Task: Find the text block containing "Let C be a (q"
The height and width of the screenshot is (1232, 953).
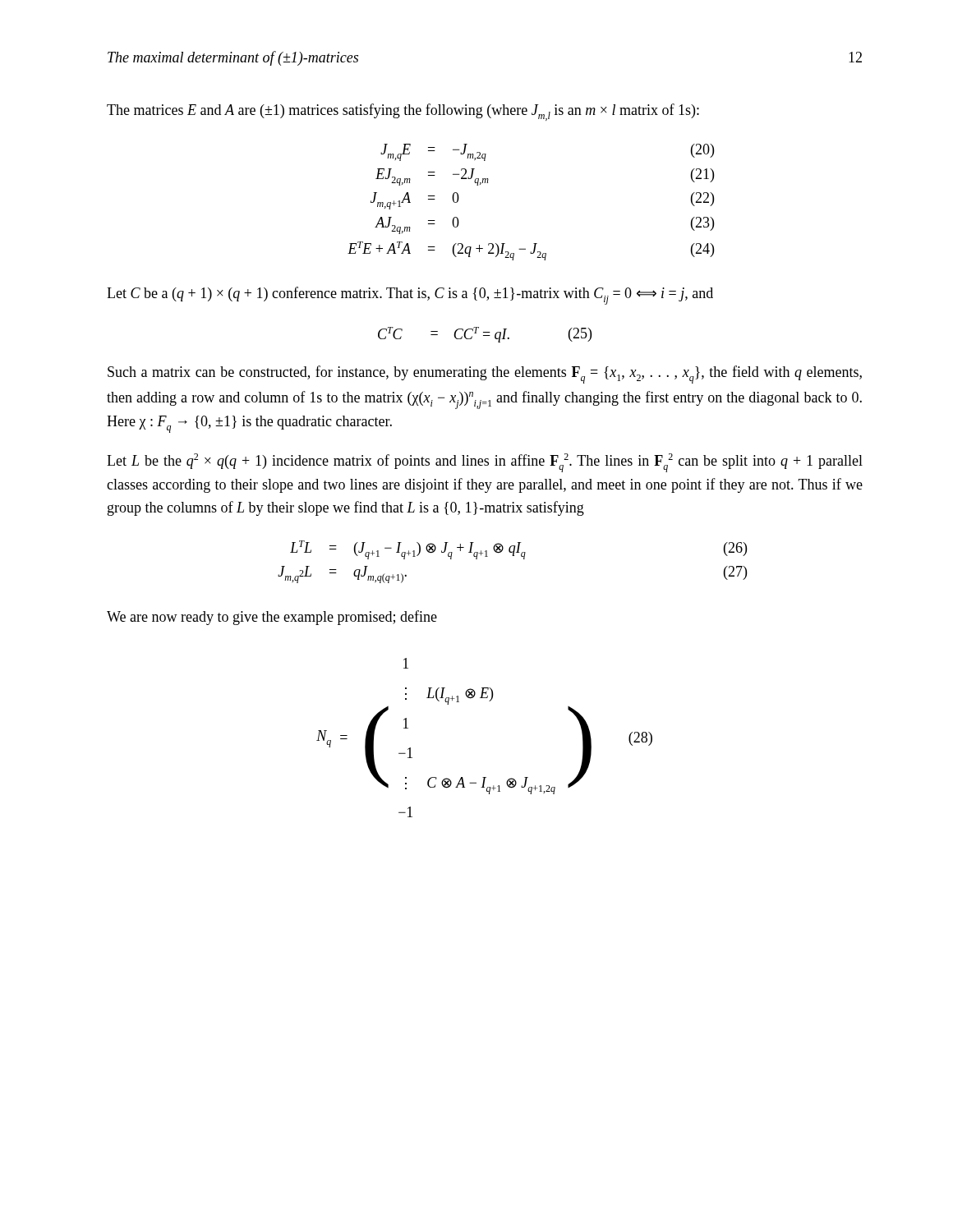Action: (x=410, y=295)
